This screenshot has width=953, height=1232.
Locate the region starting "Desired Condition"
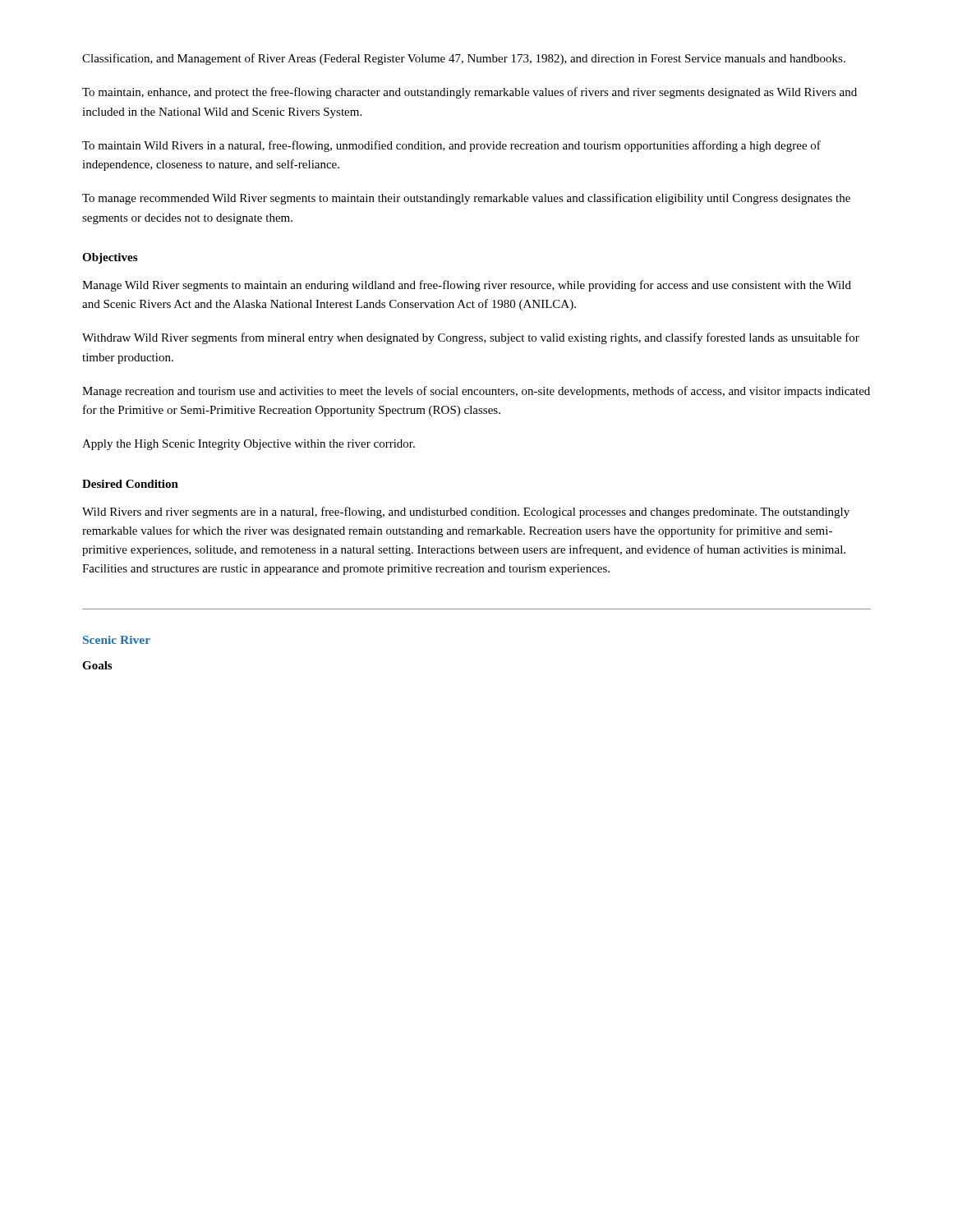click(130, 483)
